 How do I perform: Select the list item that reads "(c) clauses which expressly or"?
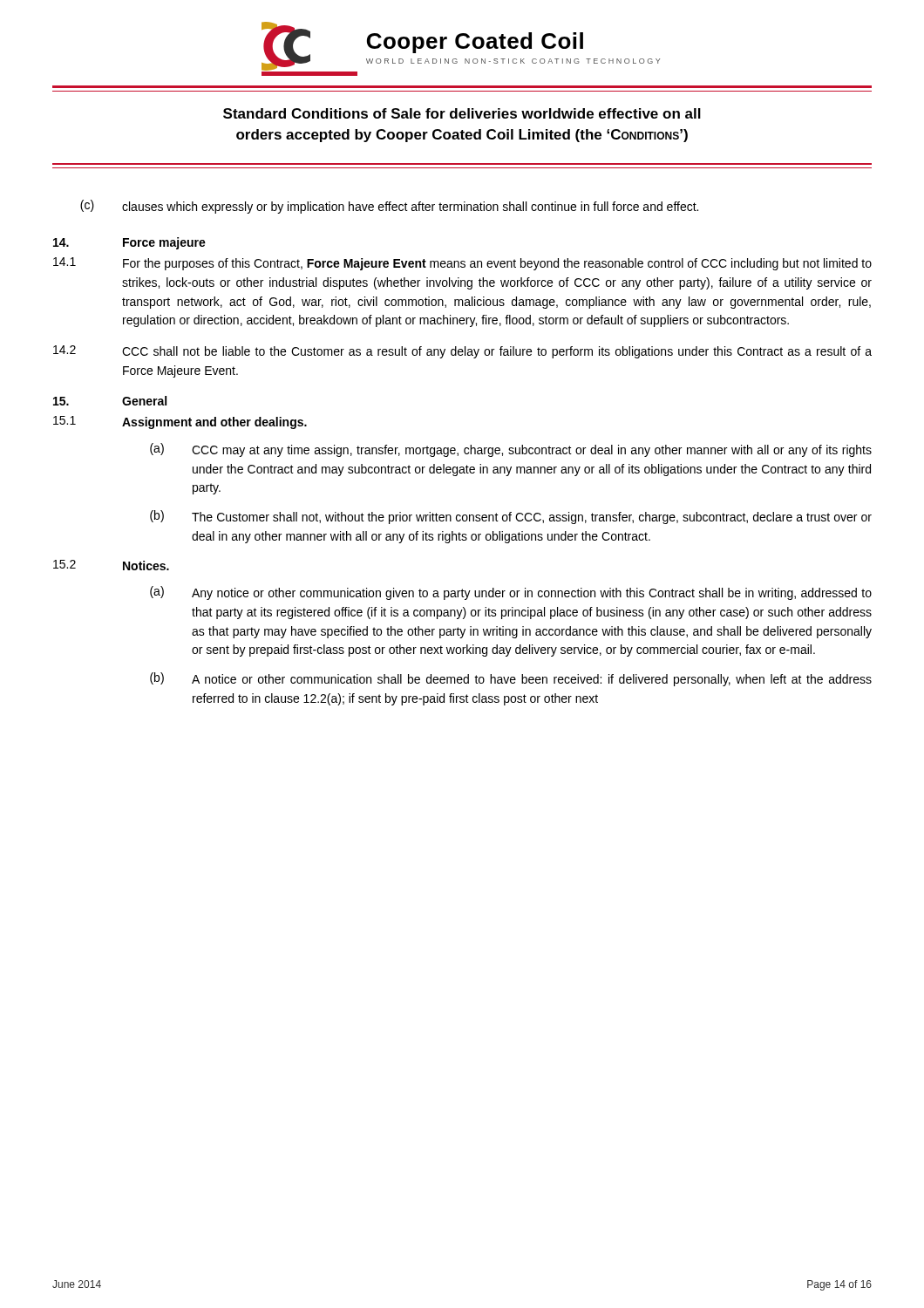click(462, 207)
